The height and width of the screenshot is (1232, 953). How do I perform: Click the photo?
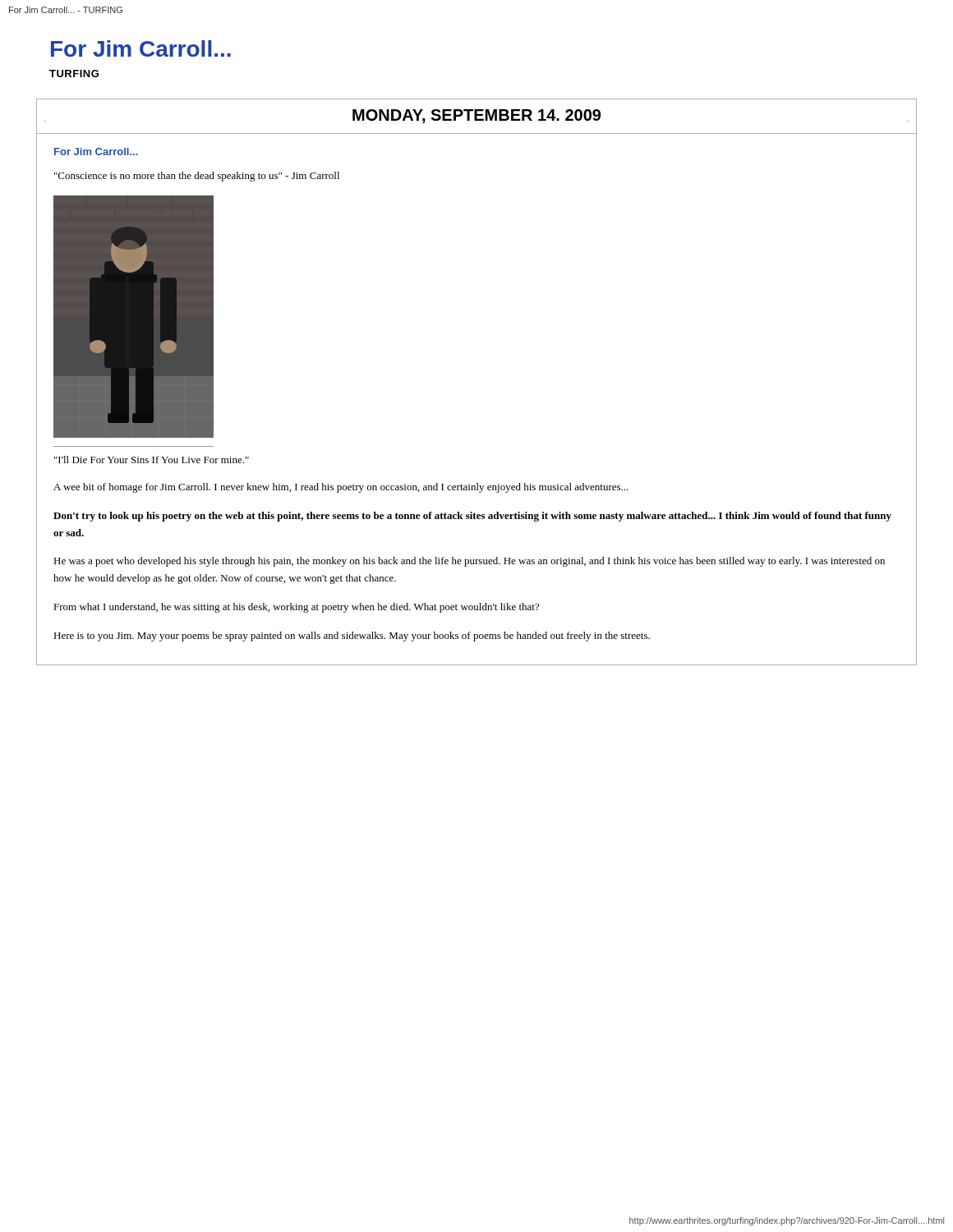click(x=476, y=318)
